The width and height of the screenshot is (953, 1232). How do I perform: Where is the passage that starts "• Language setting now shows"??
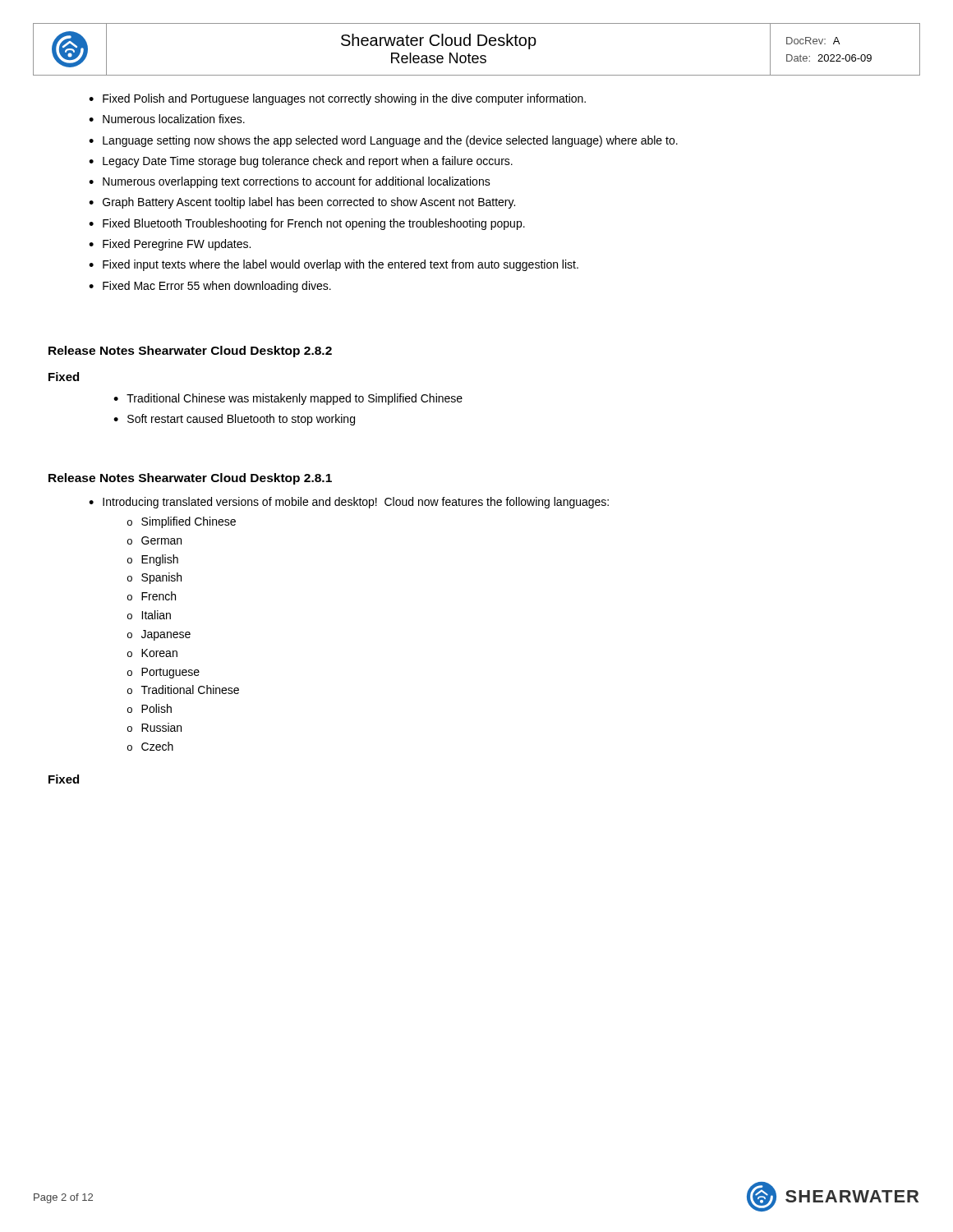383,140
